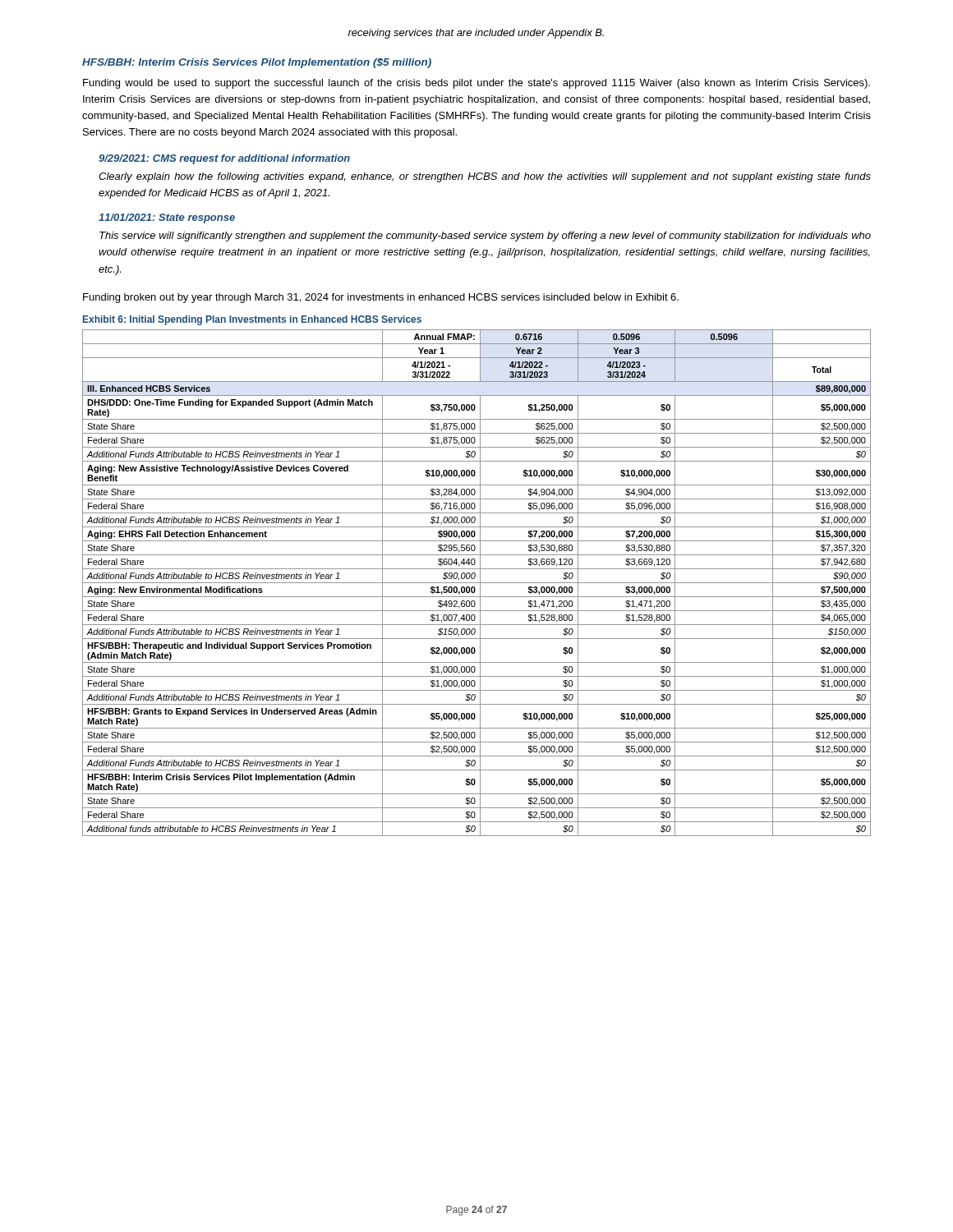Find the block starting "Funding broken out by year"

[381, 297]
